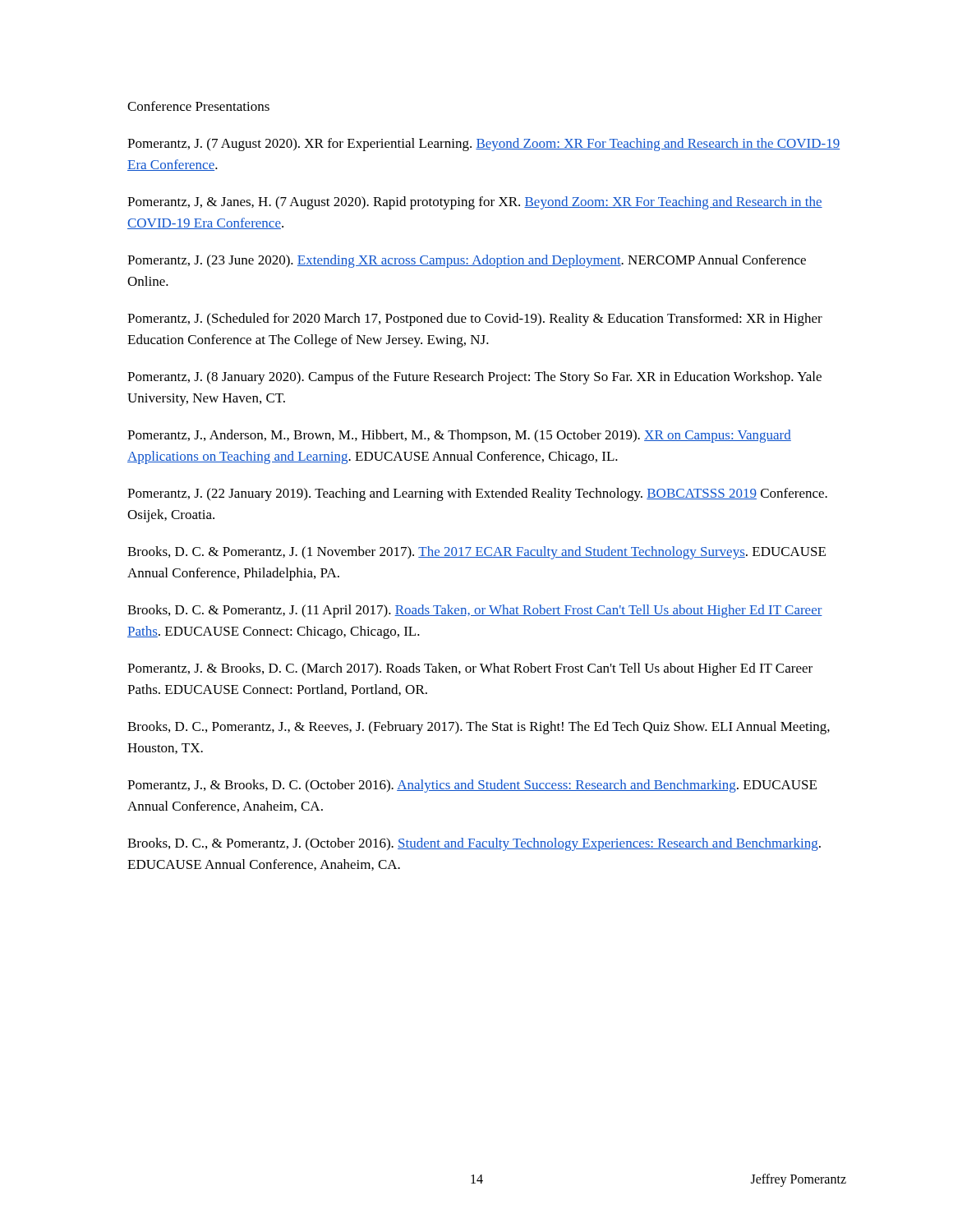The image size is (953, 1232).
Task: Point to the block beginning "Pomerantz, J. (Scheduled for 2020 March 17, Postponed"
Action: 475,329
